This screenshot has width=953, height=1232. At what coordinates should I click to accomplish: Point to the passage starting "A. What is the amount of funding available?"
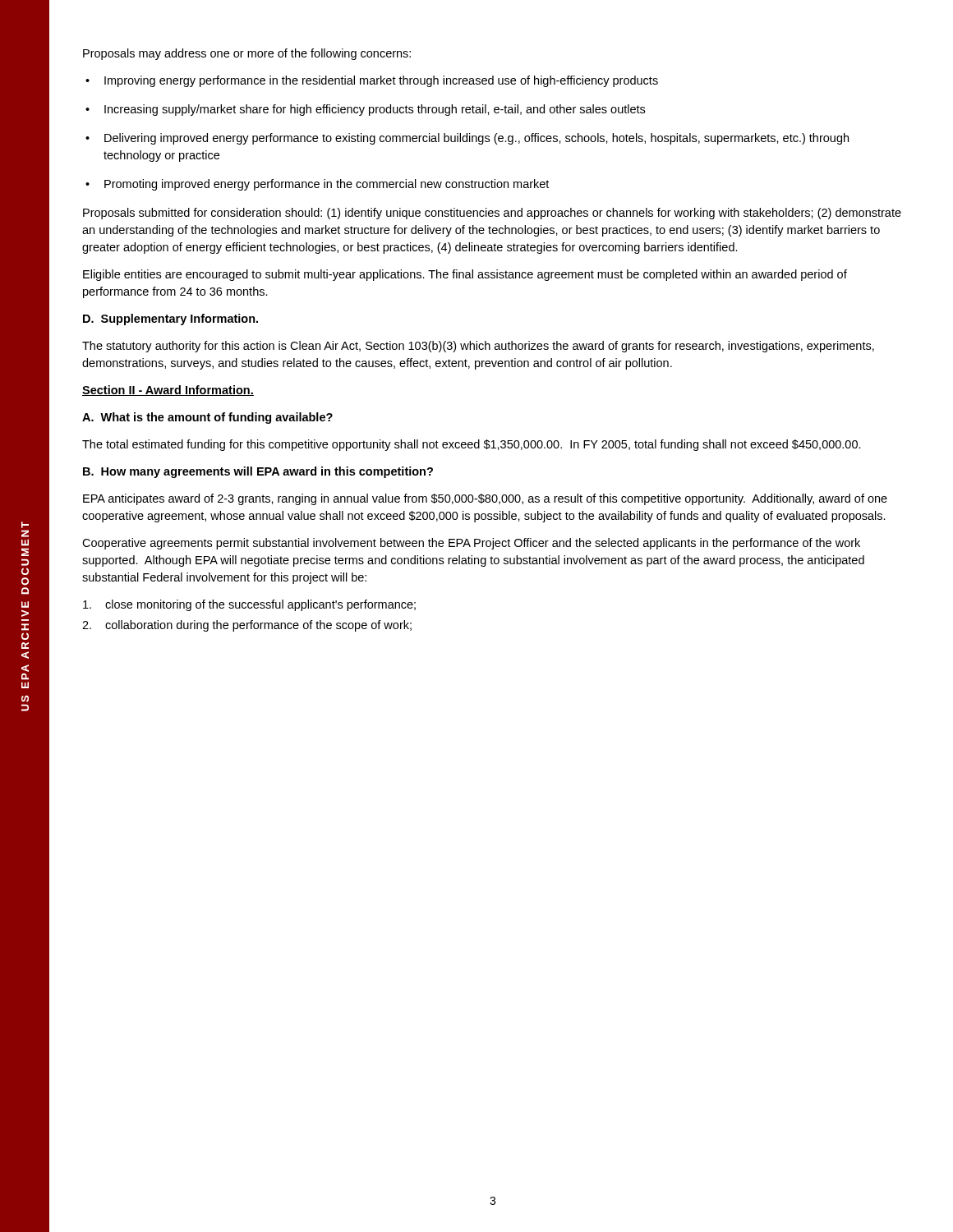[x=207, y=418]
